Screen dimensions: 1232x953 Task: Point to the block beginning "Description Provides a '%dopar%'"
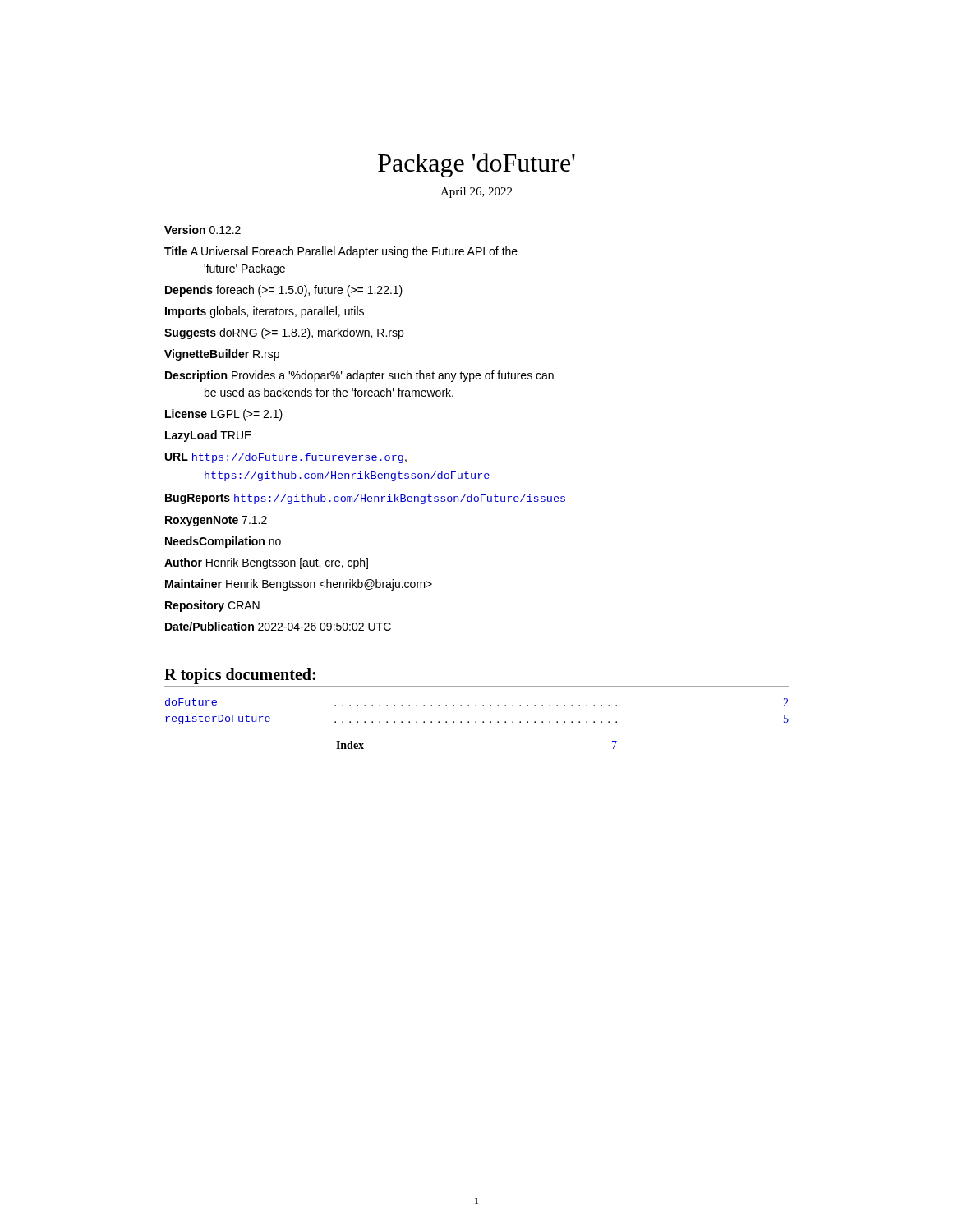coord(359,384)
